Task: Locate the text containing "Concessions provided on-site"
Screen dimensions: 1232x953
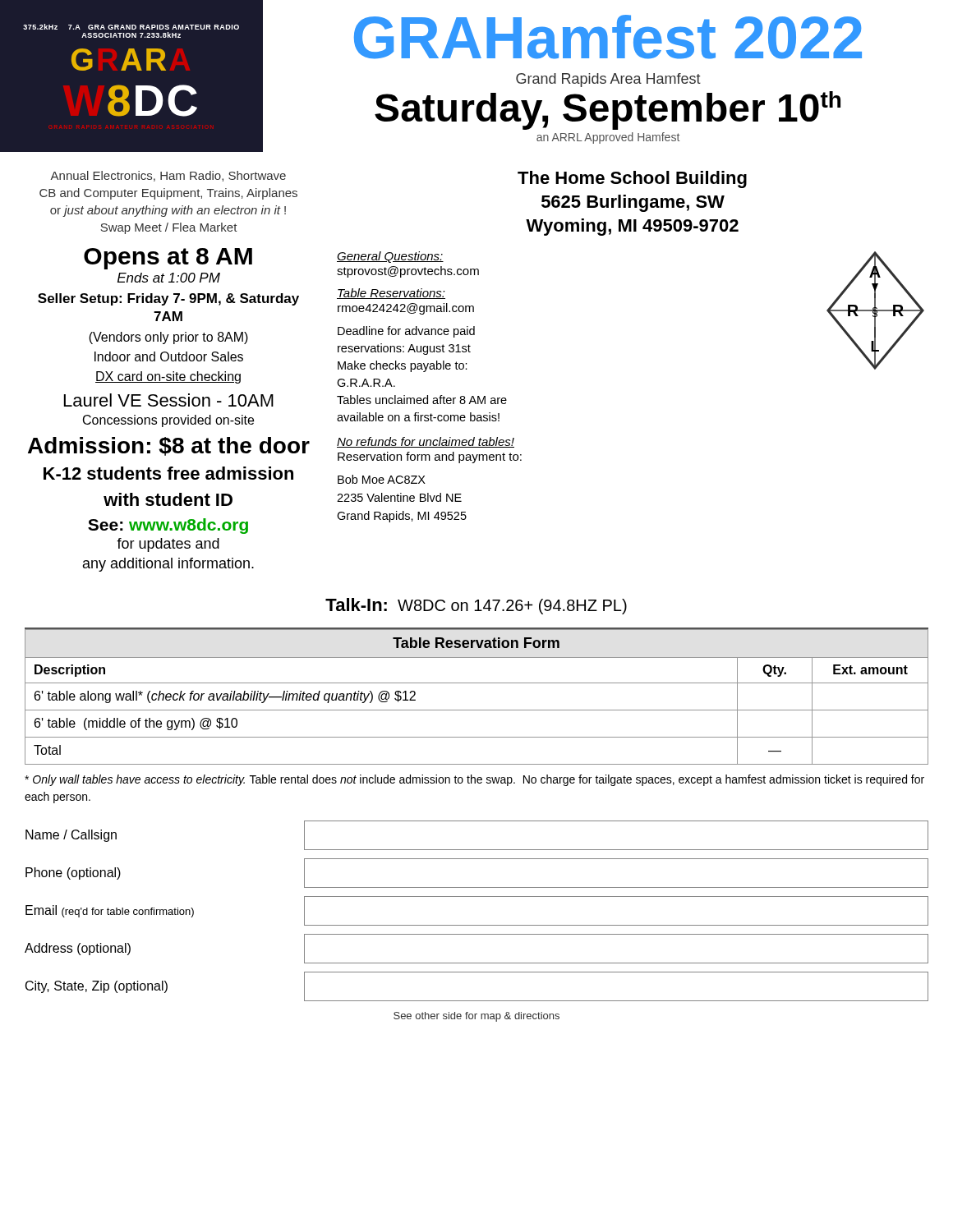Action: tap(168, 420)
